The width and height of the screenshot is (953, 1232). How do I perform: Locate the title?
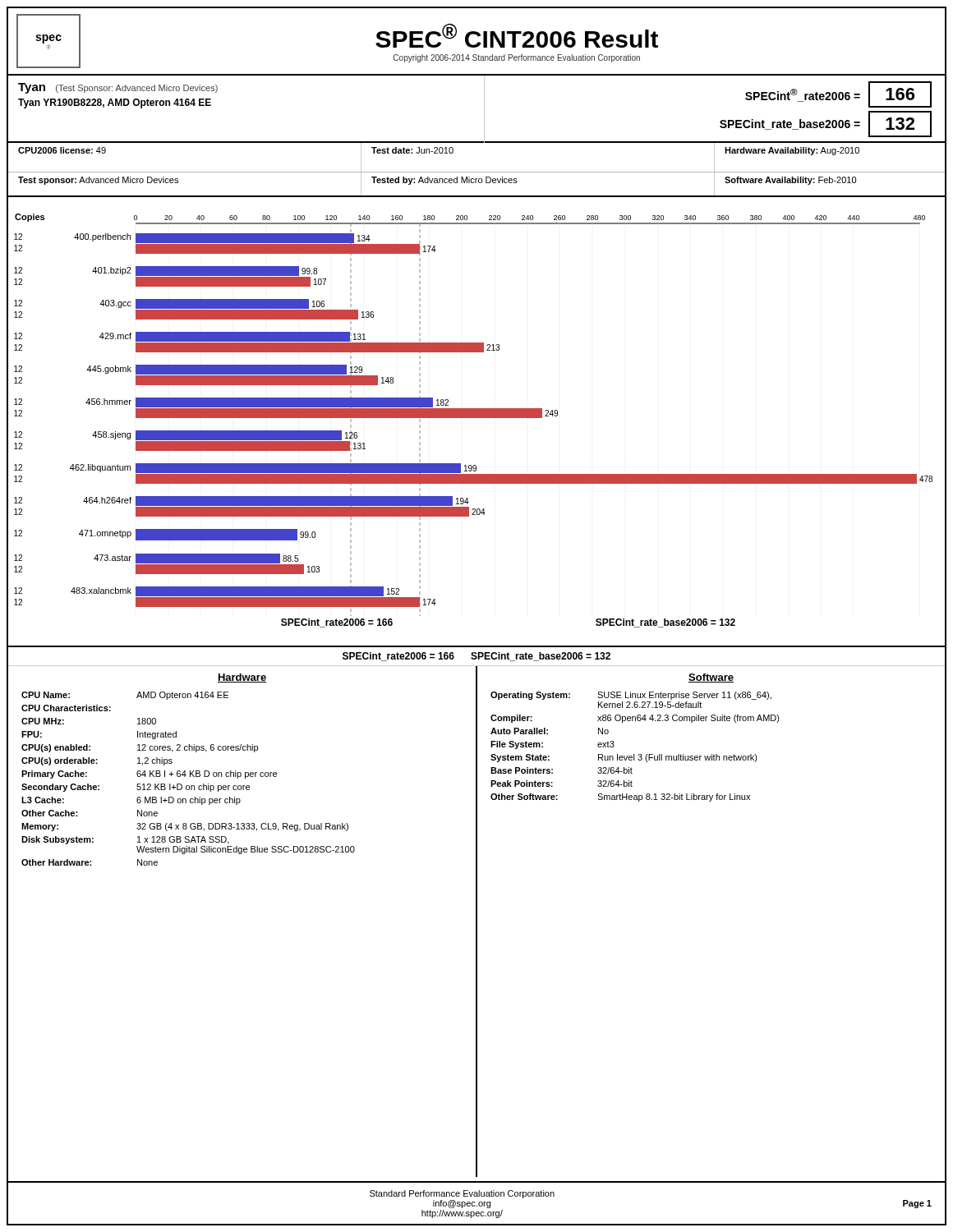pyautogui.click(x=517, y=41)
